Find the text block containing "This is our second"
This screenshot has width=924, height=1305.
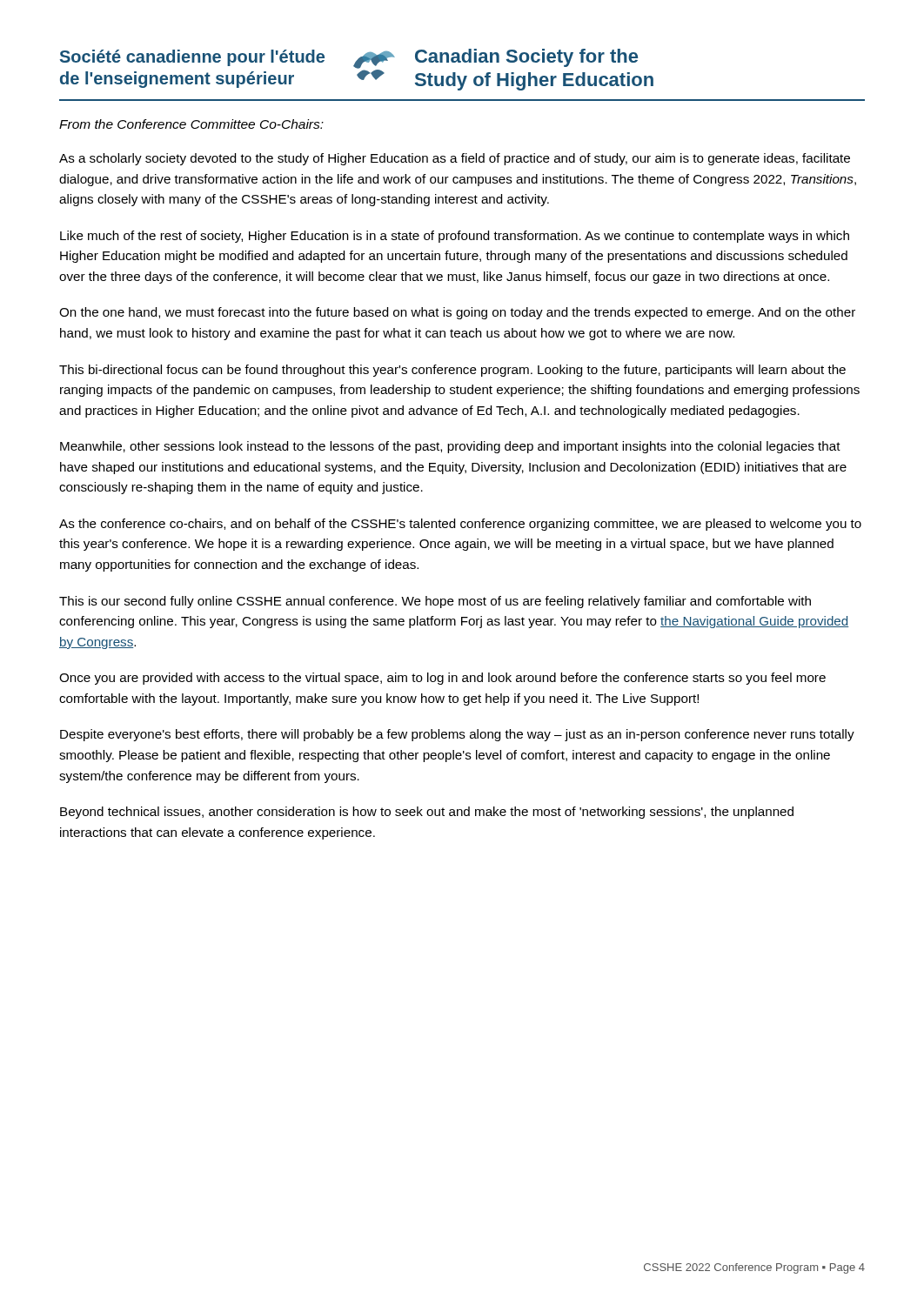point(454,621)
